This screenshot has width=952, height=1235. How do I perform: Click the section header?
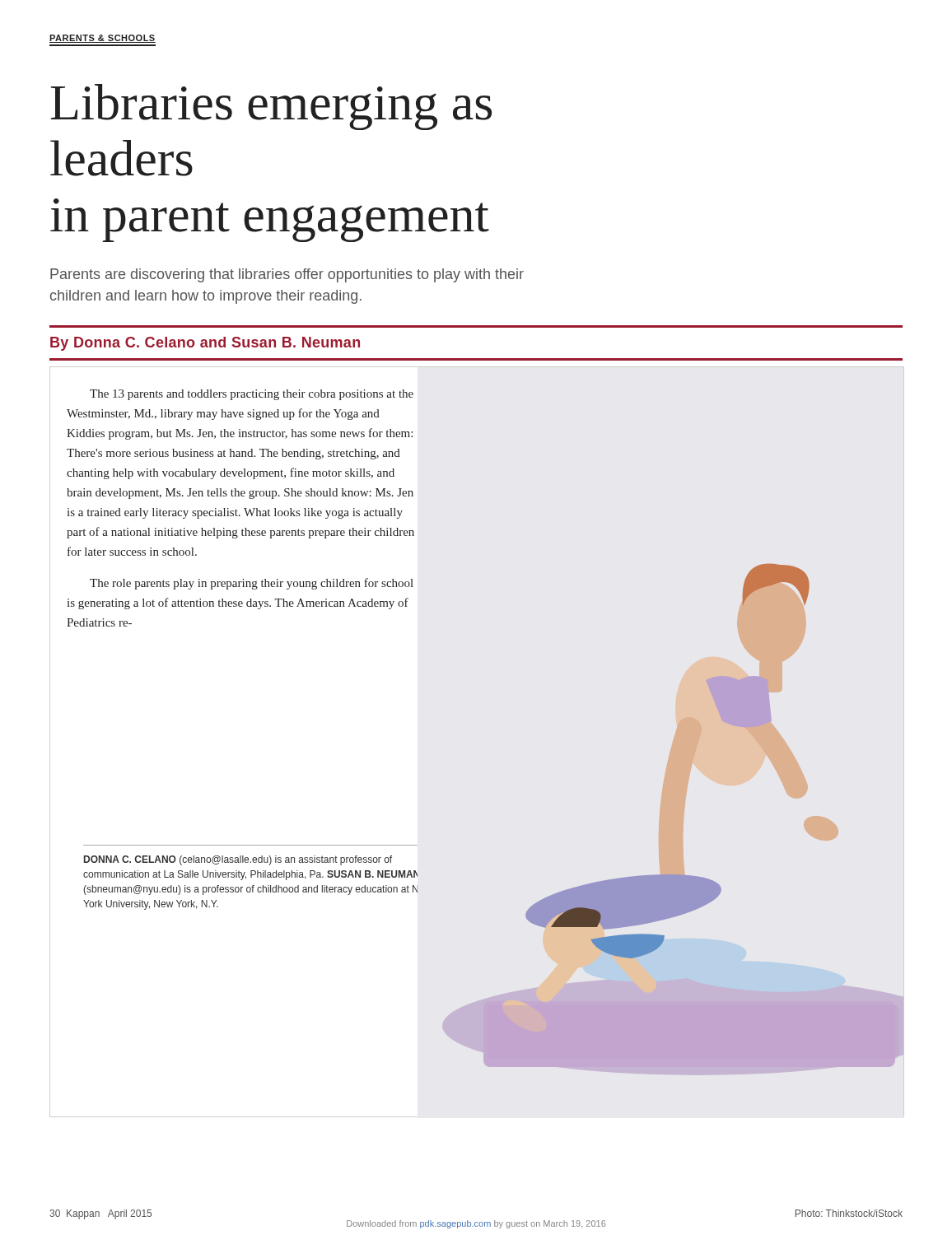coord(476,343)
